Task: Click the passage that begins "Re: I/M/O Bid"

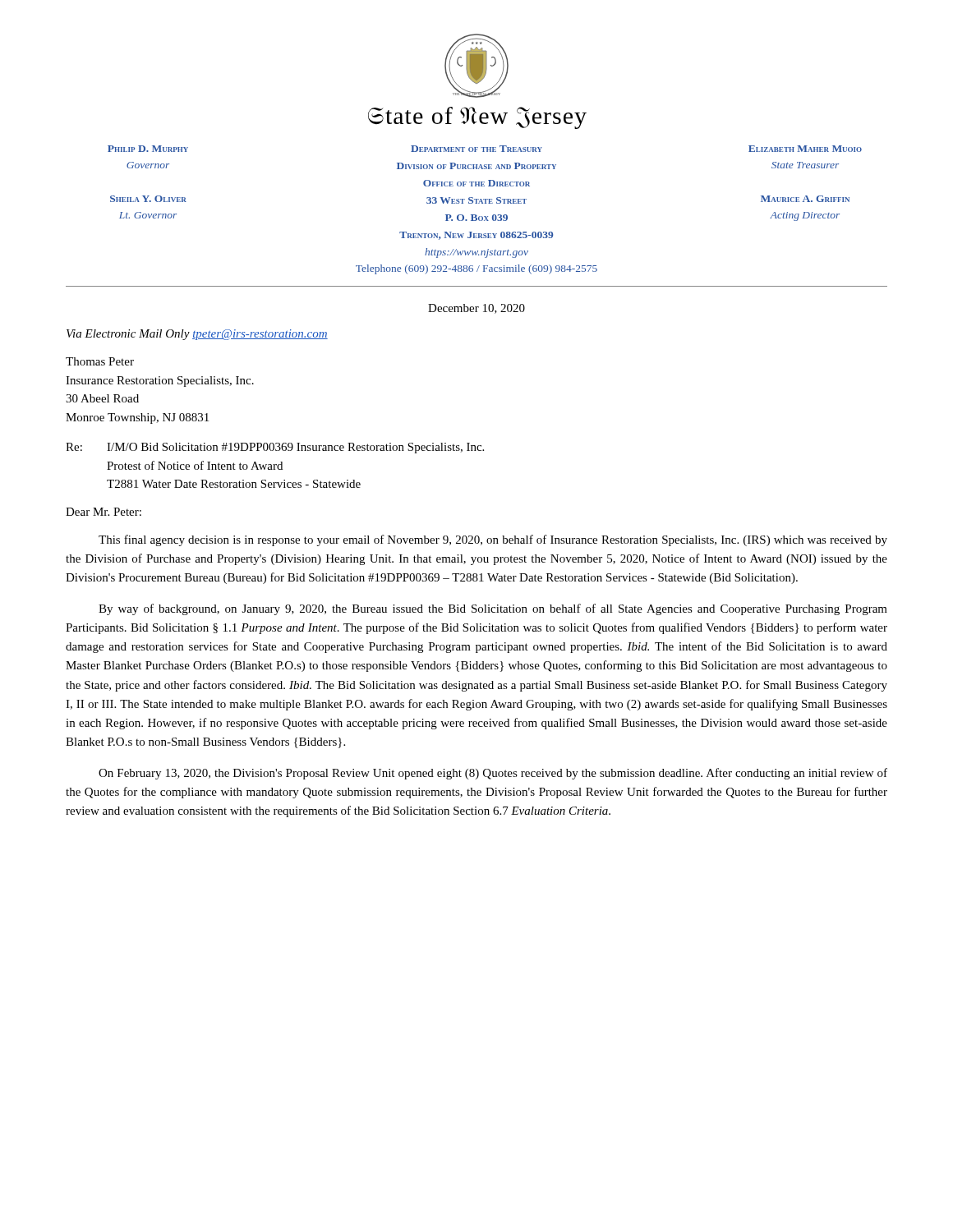Action: (275, 448)
